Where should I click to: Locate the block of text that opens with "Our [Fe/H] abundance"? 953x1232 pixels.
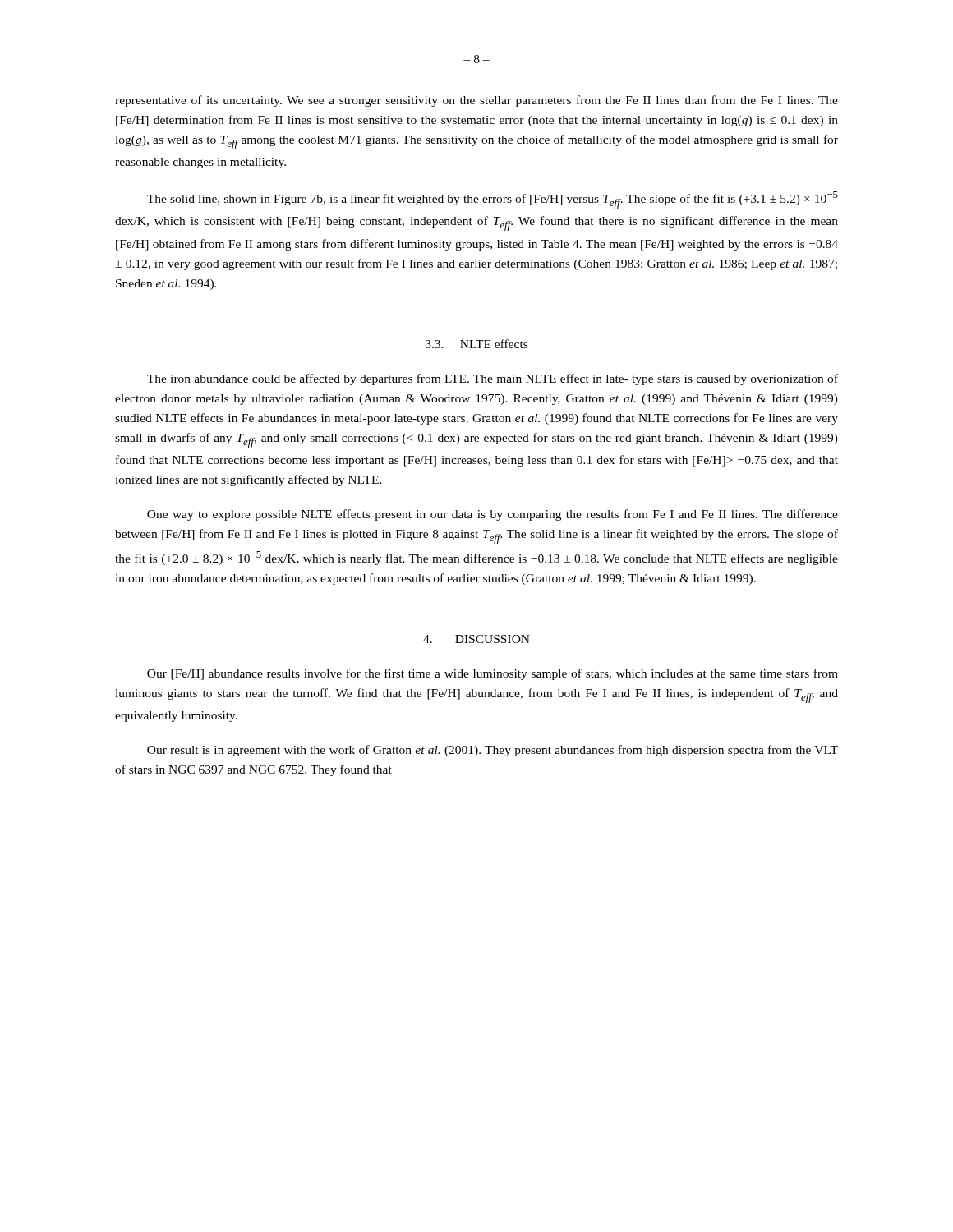coord(476,694)
